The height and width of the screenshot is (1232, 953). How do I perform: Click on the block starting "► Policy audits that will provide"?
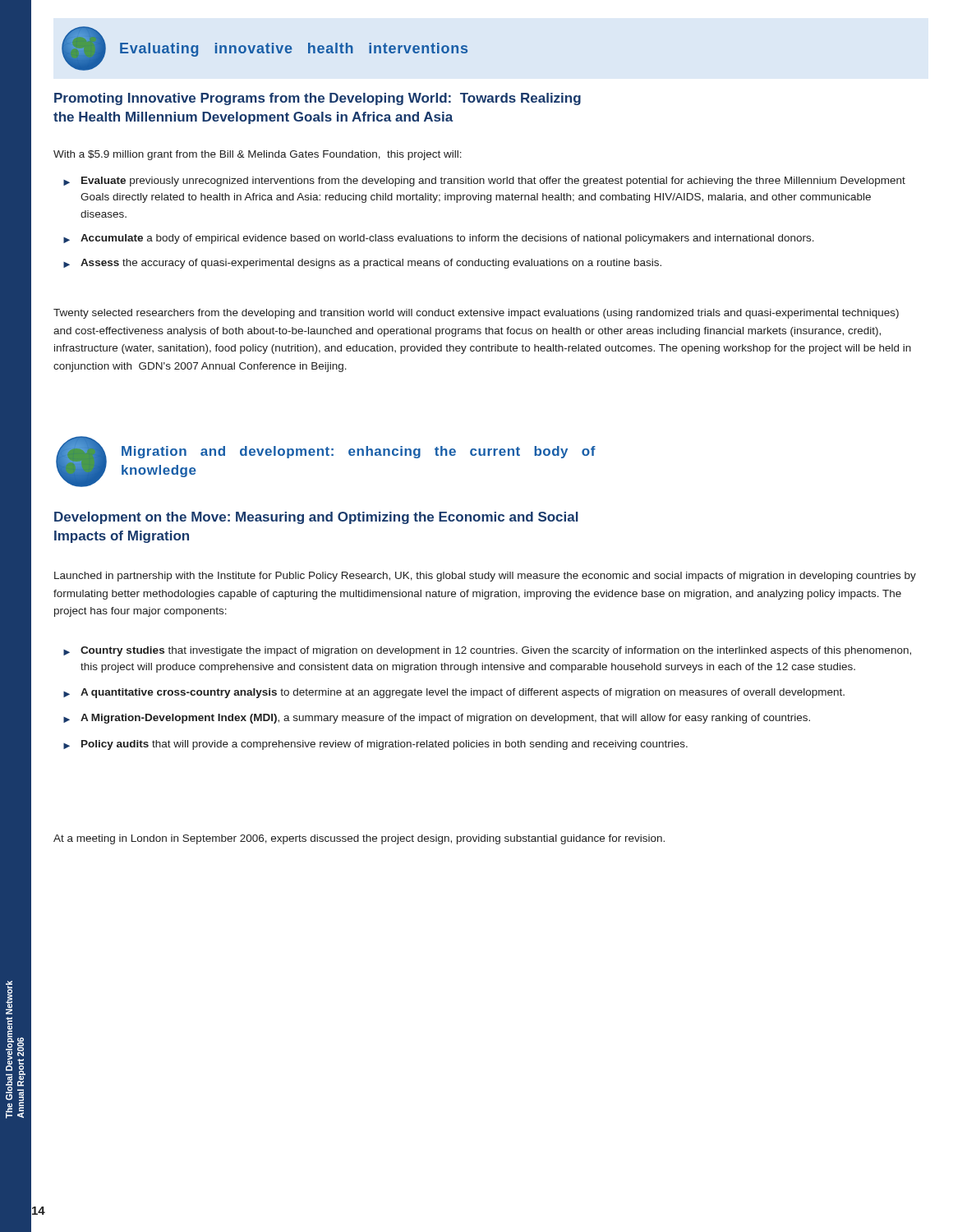click(x=375, y=744)
